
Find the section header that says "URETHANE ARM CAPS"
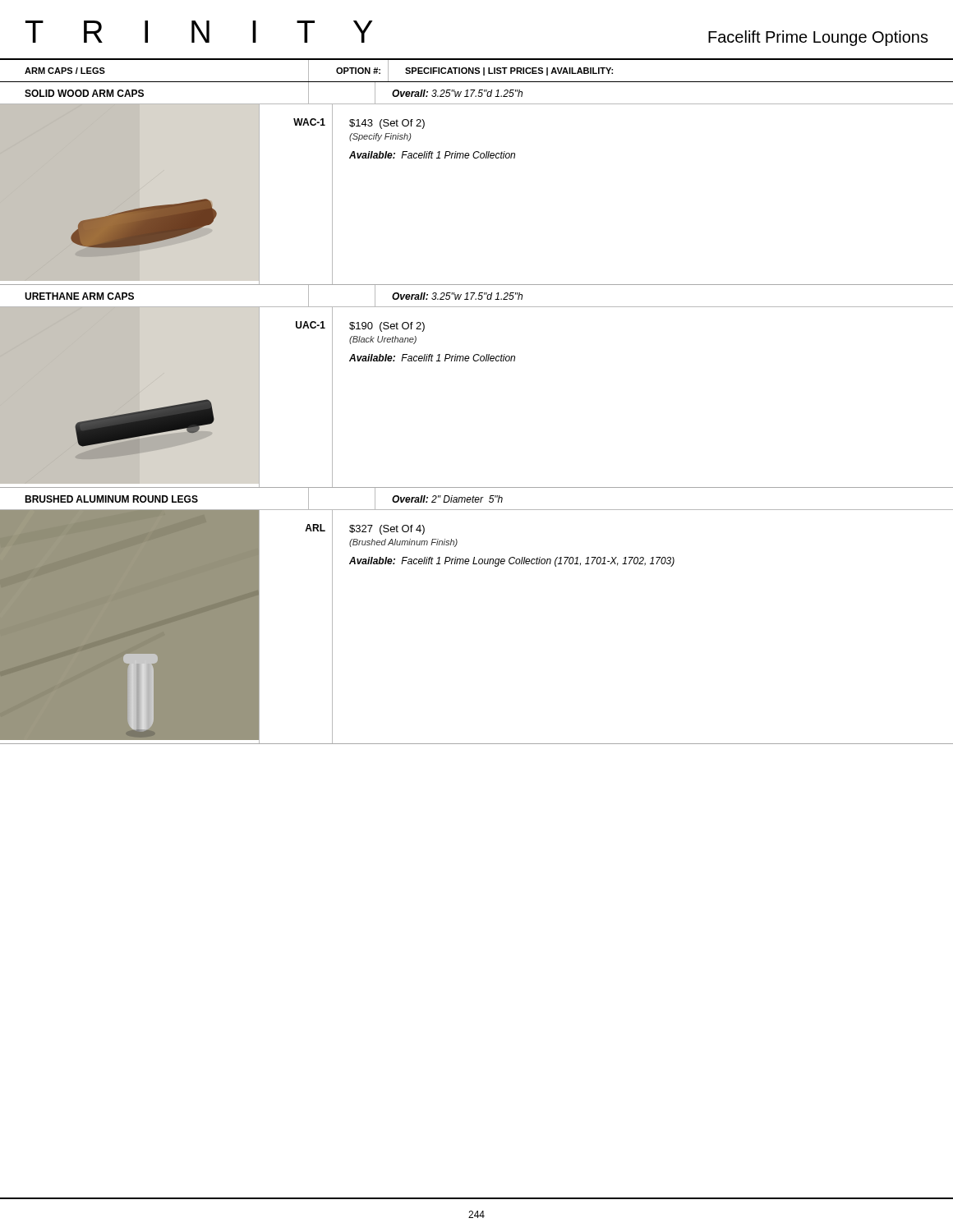[x=80, y=296]
